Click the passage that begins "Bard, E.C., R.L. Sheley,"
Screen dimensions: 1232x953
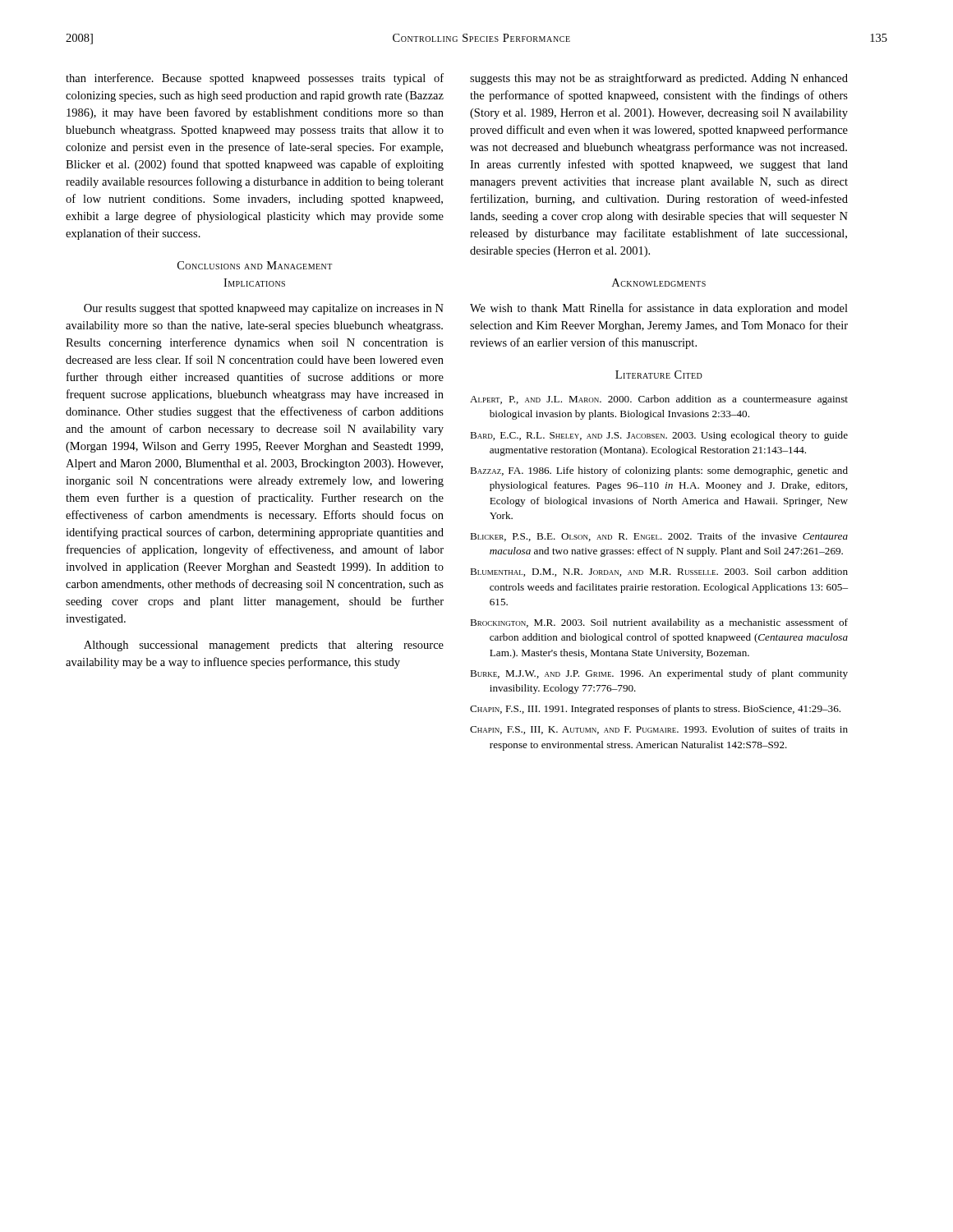click(x=659, y=442)
